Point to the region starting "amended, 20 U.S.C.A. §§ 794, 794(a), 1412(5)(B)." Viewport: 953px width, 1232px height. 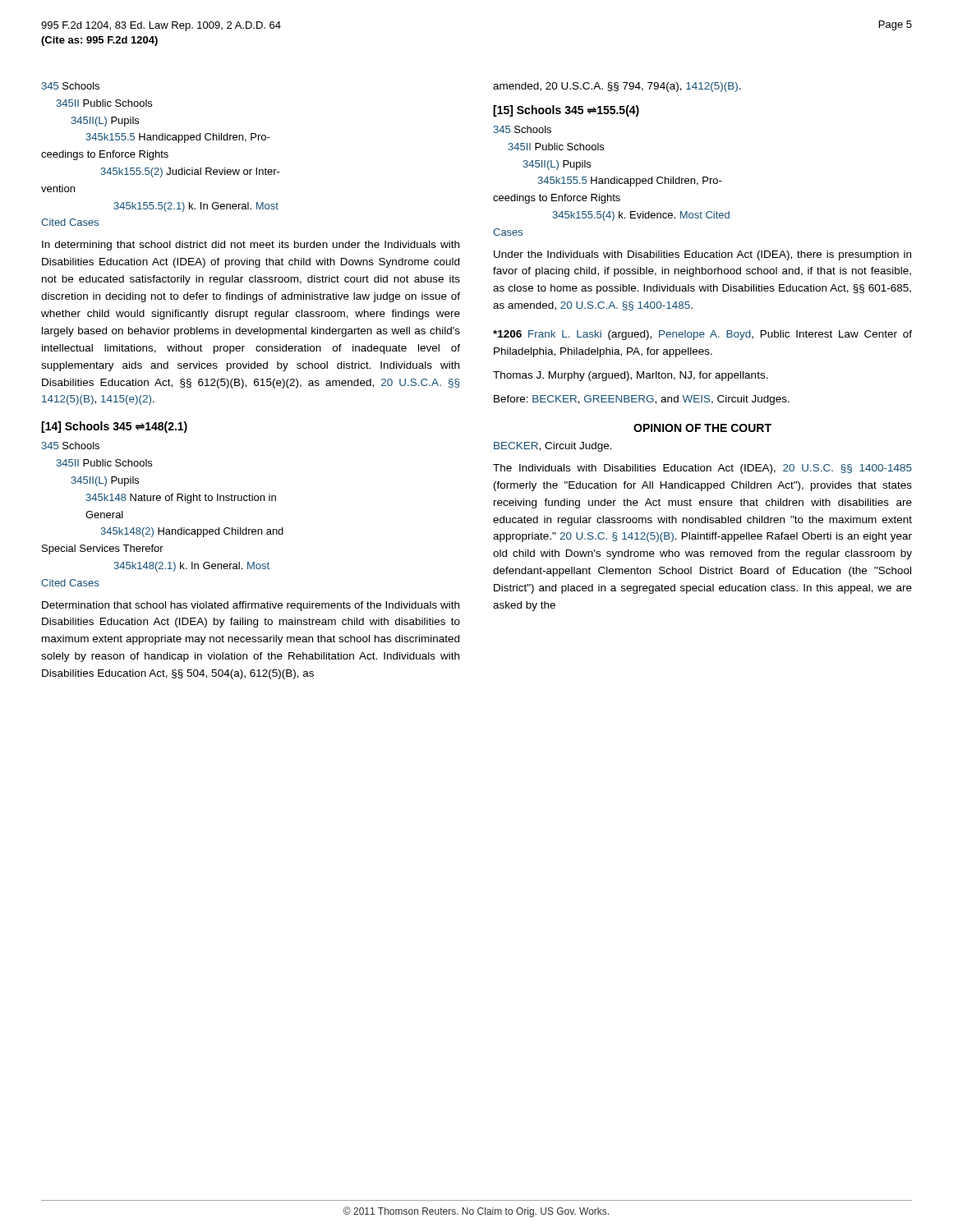coord(617,86)
